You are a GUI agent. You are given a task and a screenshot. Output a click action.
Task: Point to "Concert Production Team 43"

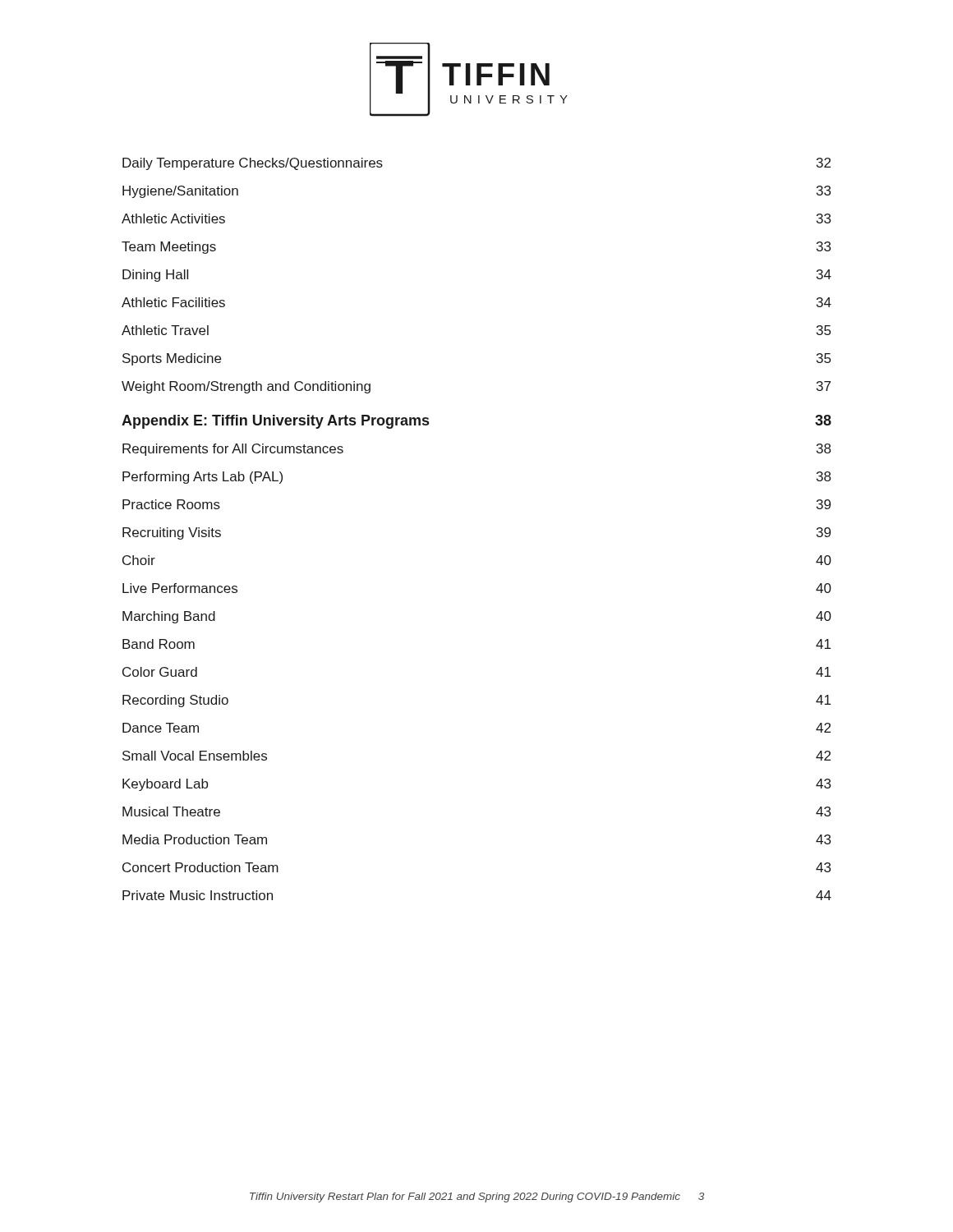(x=198, y=867)
